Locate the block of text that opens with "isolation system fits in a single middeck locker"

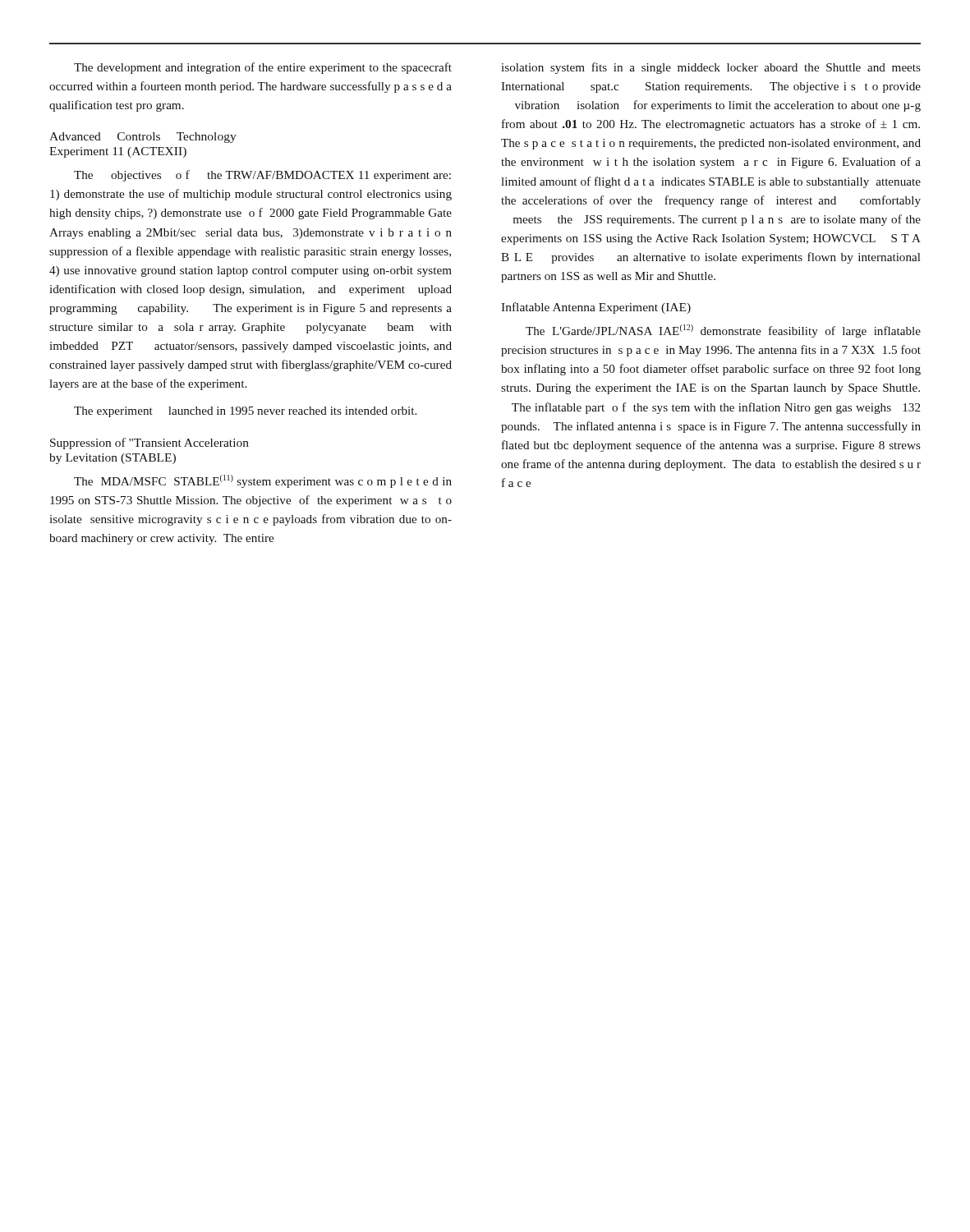point(711,171)
